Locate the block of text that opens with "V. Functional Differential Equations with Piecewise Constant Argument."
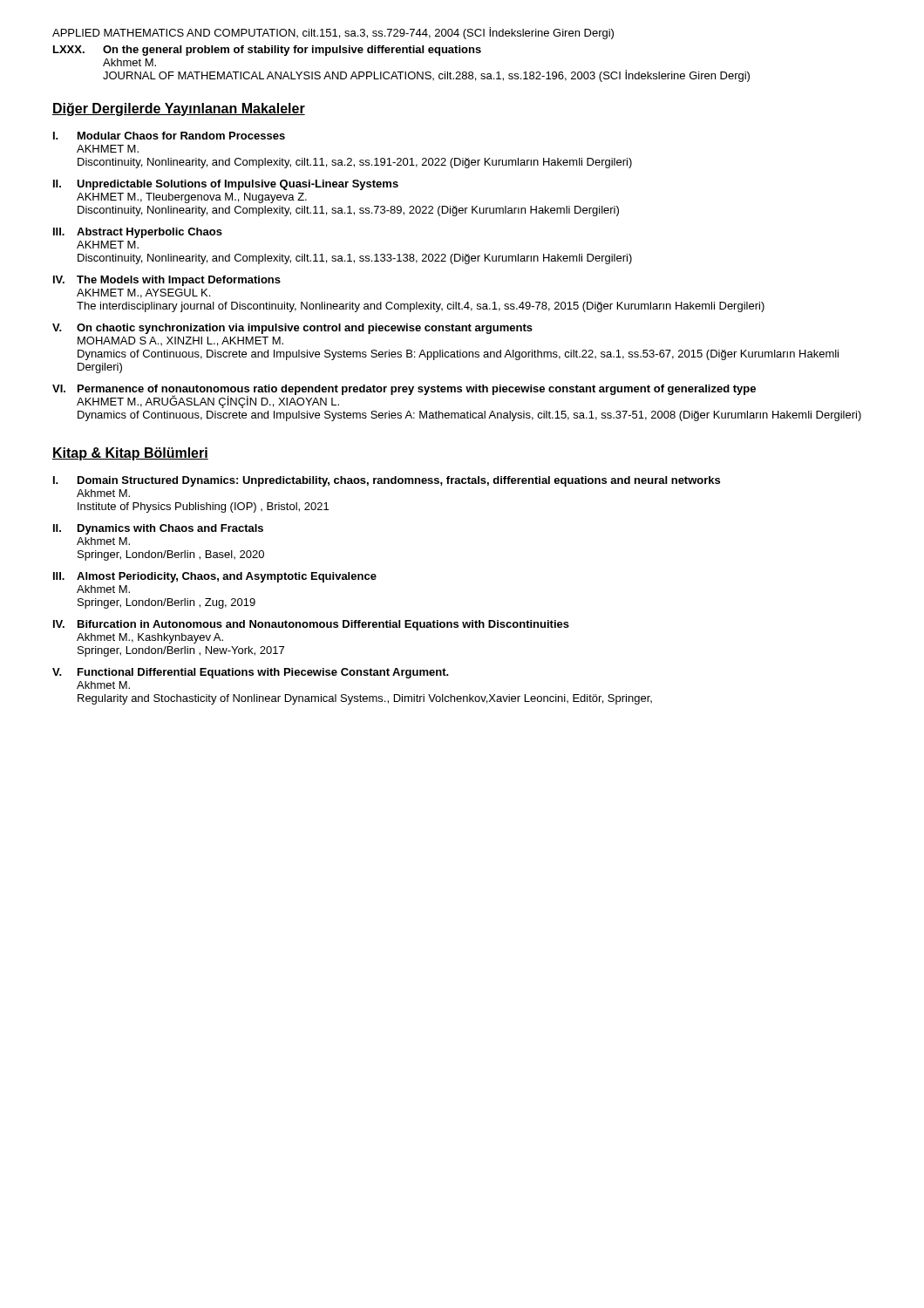924x1308 pixels. click(353, 685)
